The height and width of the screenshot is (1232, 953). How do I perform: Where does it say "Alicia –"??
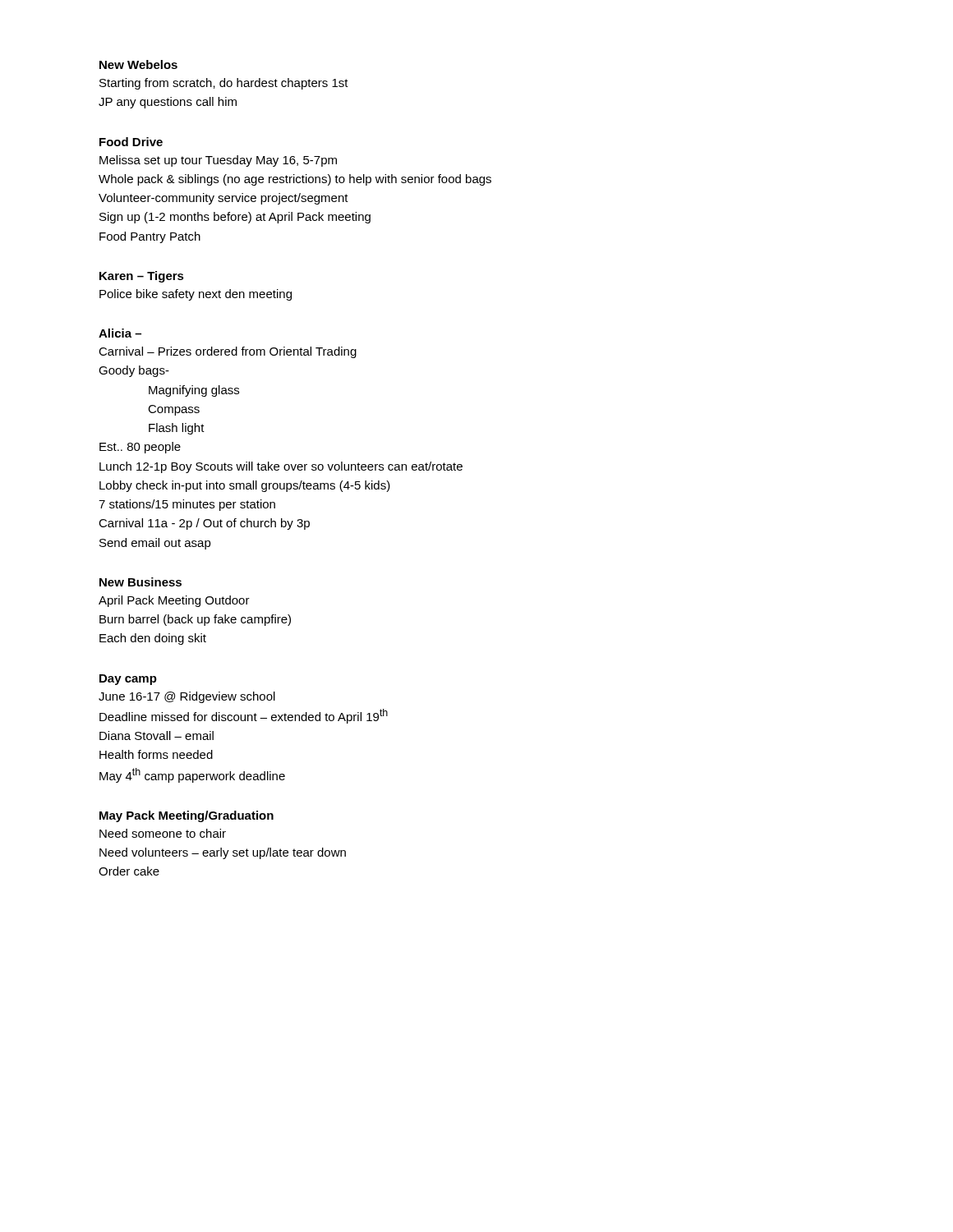pyautogui.click(x=120, y=333)
